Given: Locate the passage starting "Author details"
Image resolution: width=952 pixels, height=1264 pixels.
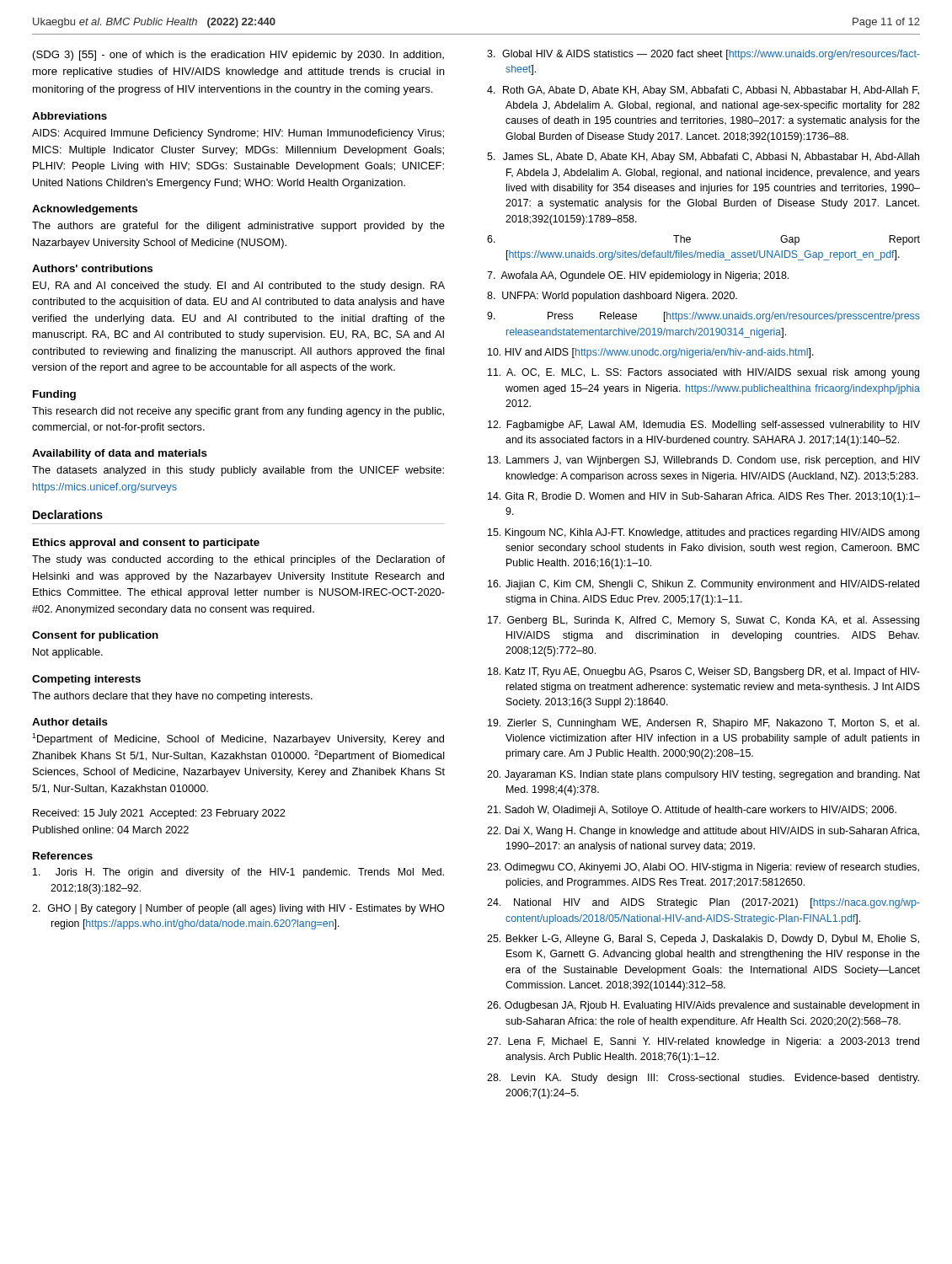Looking at the screenshot, I should (70, 722).
